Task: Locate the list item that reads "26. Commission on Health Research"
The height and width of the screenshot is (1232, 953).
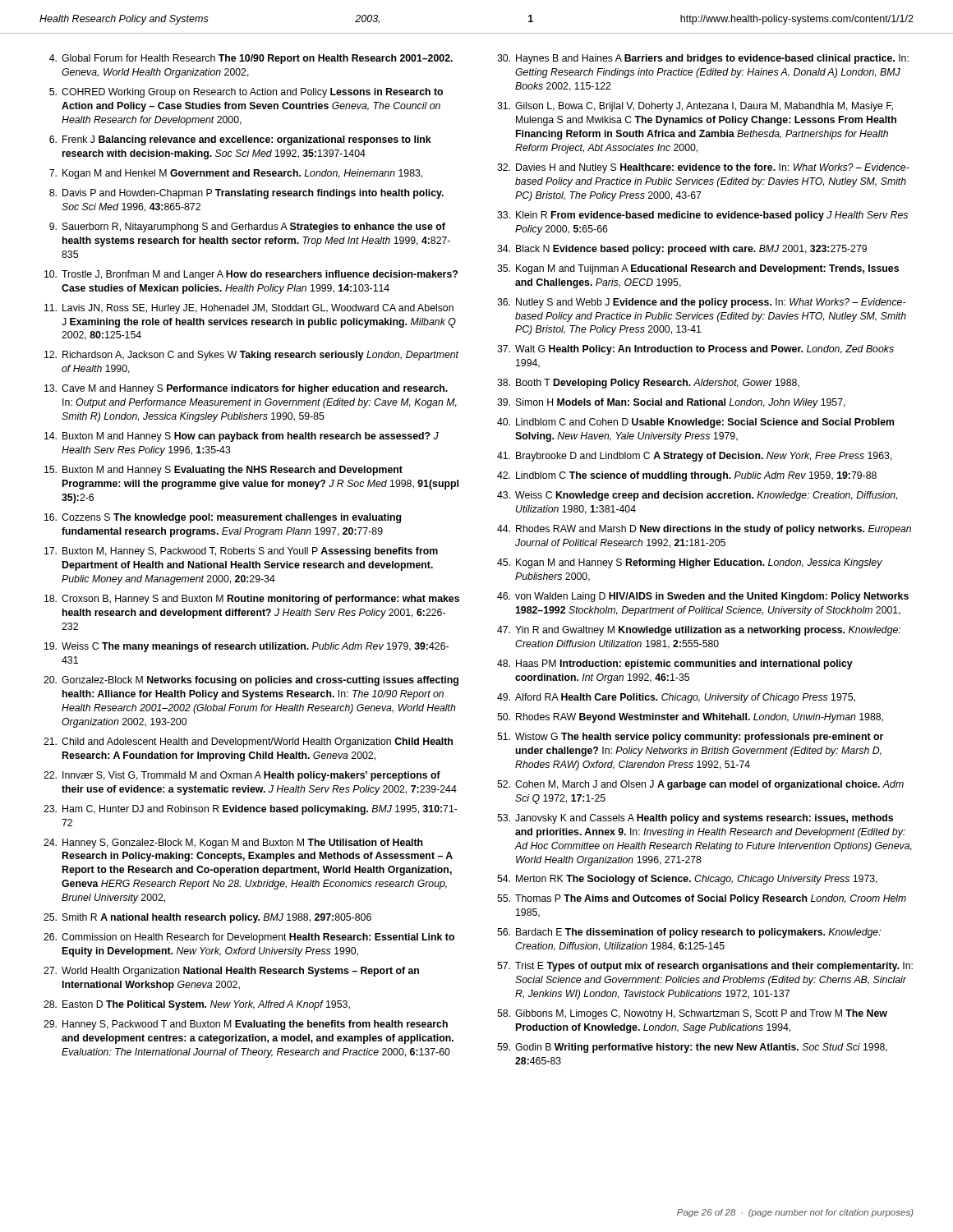Action: [x=250, y=945]
